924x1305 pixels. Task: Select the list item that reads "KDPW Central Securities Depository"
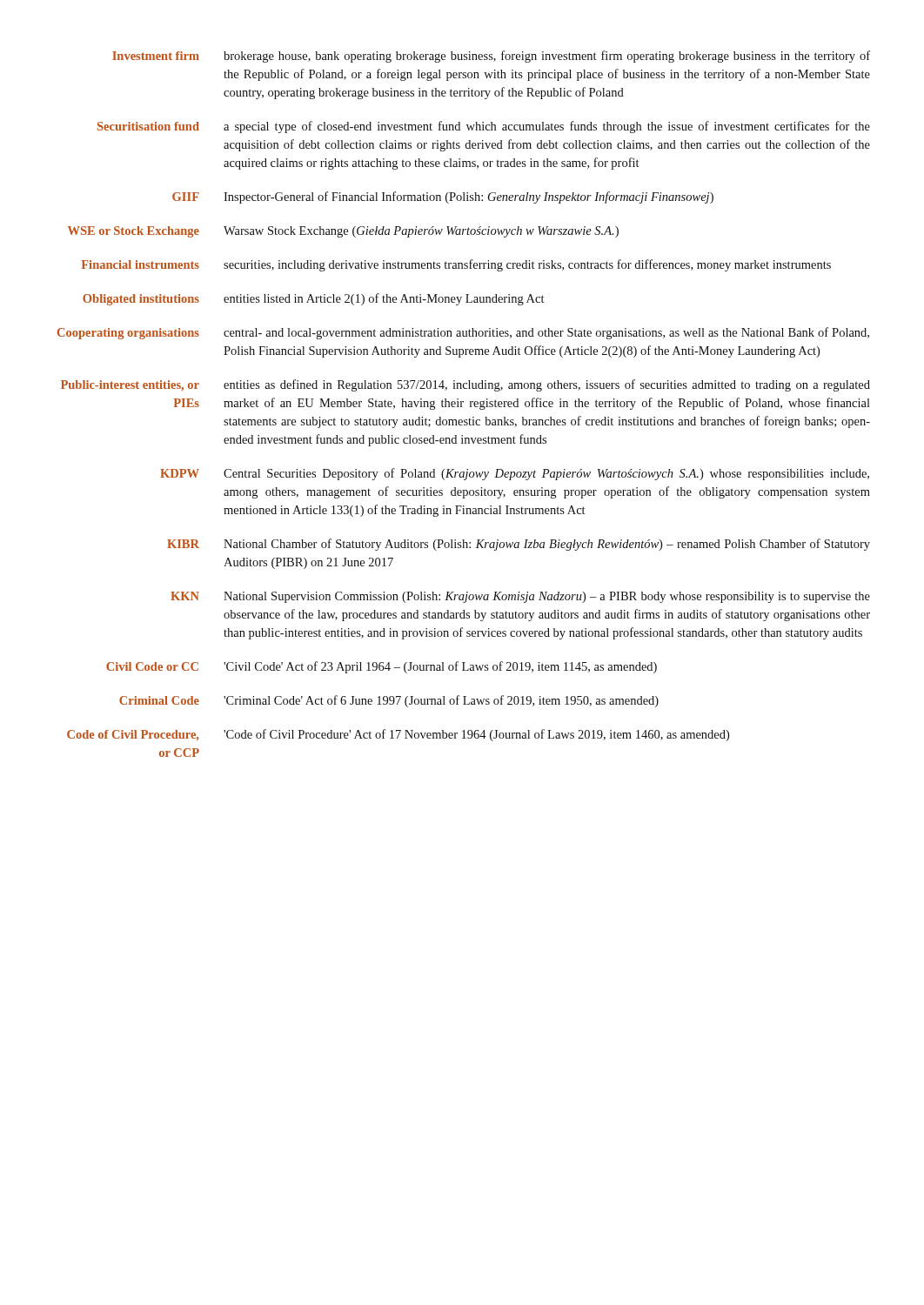click(x=462, y=492)
